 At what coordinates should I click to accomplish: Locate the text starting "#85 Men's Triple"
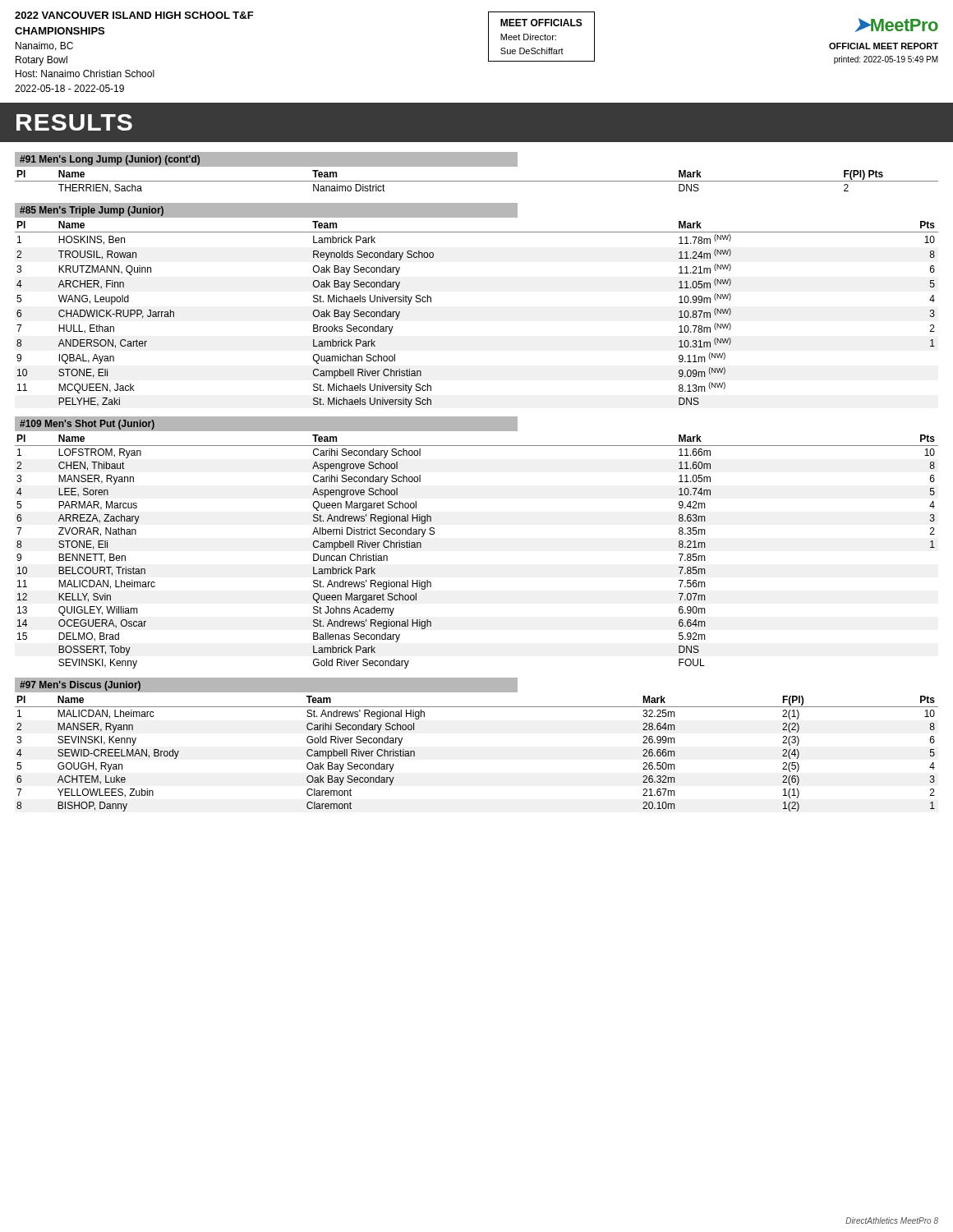point(92,210)
